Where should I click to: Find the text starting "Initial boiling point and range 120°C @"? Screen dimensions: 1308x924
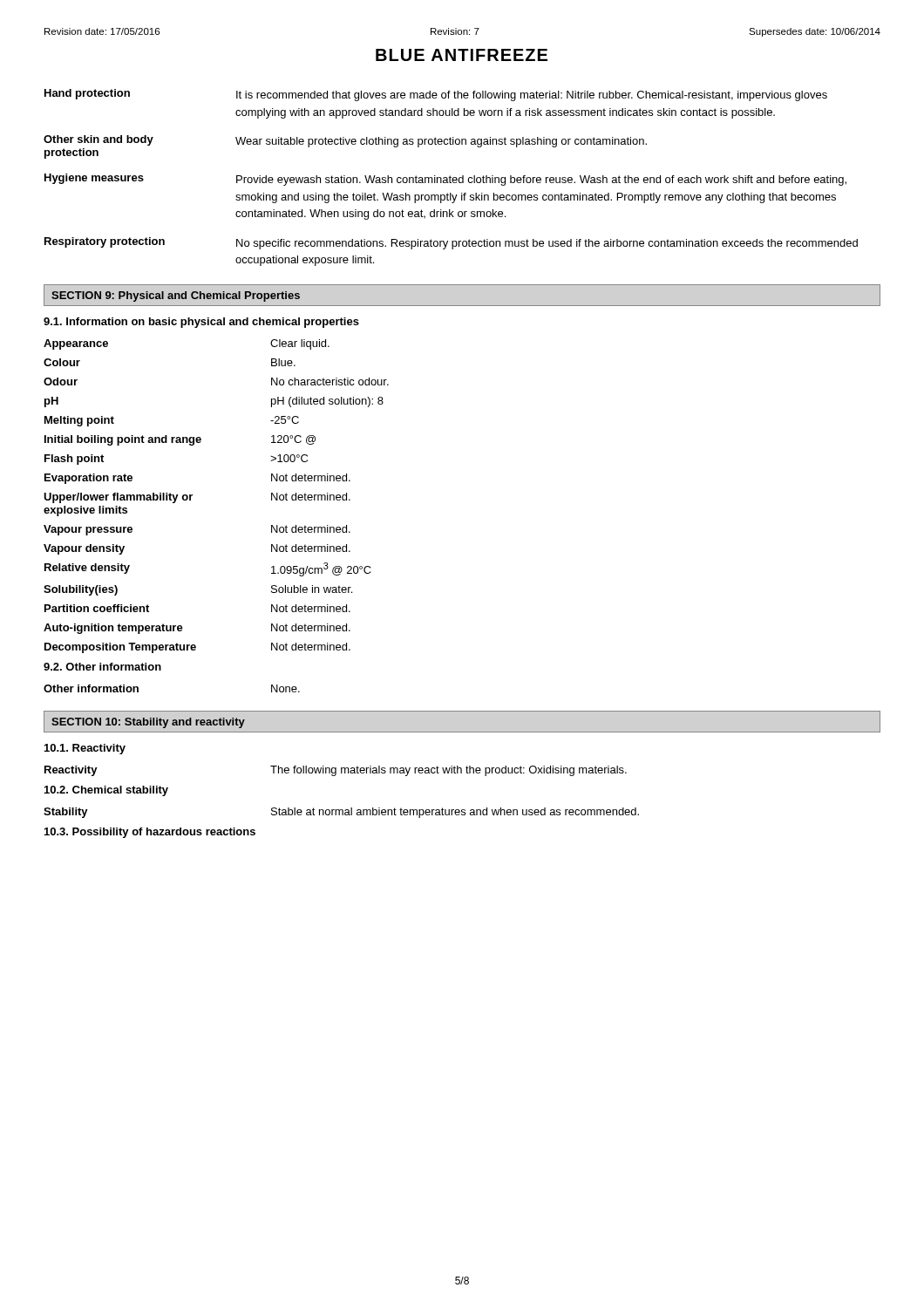pyautogui.click(x=180, y=440)
